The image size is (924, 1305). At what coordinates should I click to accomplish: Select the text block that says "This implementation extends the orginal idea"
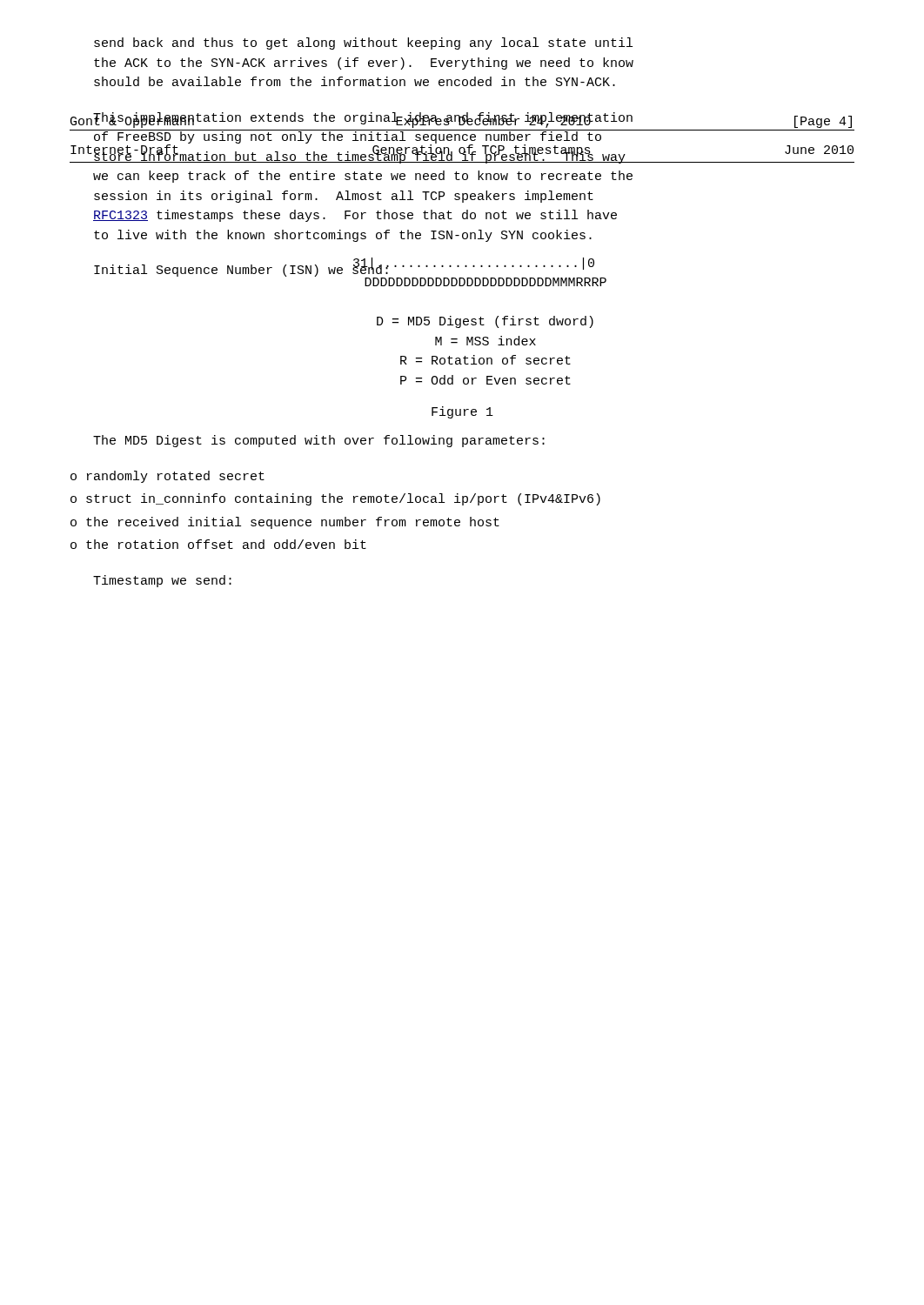point(352,177)
